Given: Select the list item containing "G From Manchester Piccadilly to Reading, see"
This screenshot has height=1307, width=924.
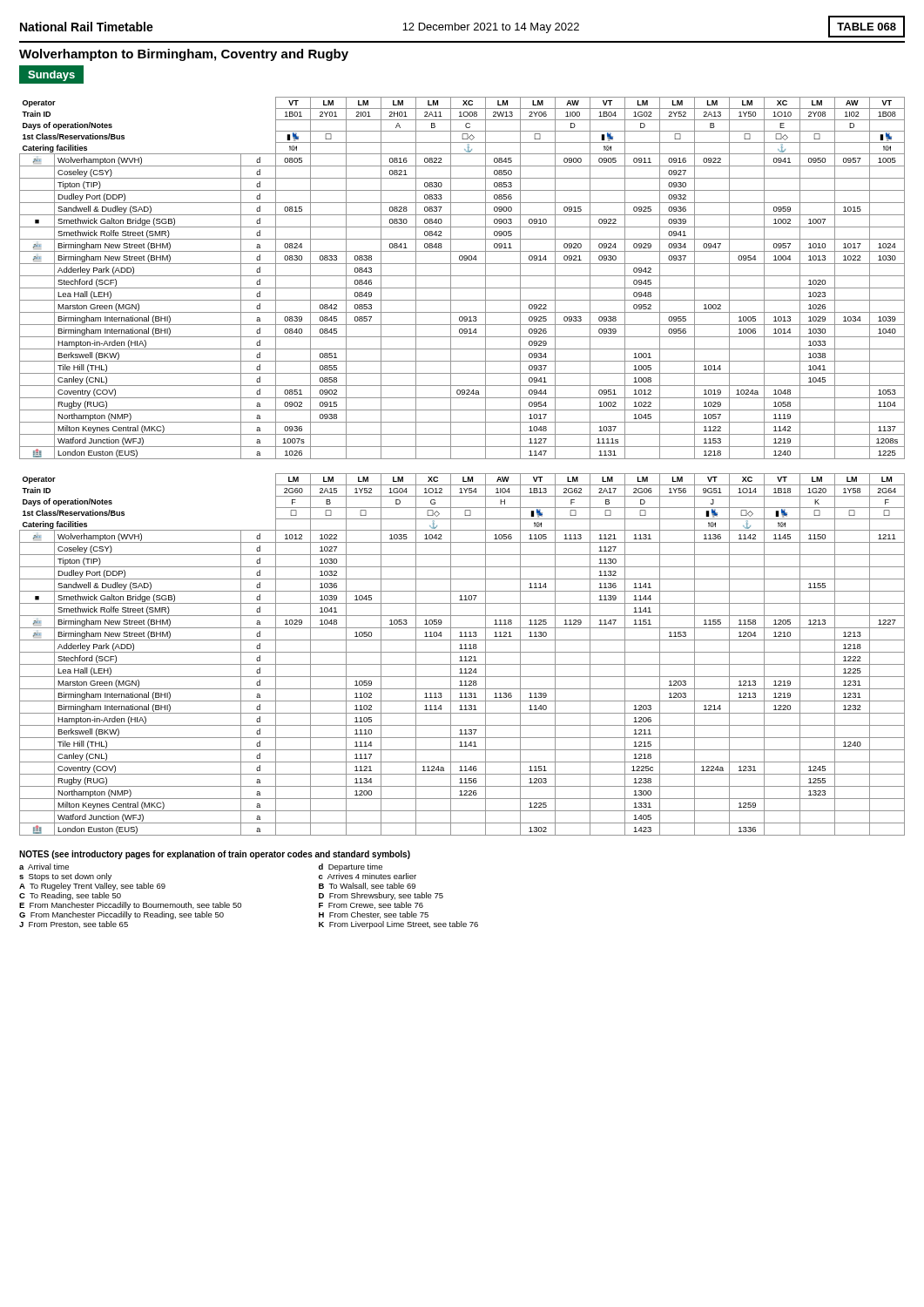Looking at the screenshot, I should (x=121, y=914).
